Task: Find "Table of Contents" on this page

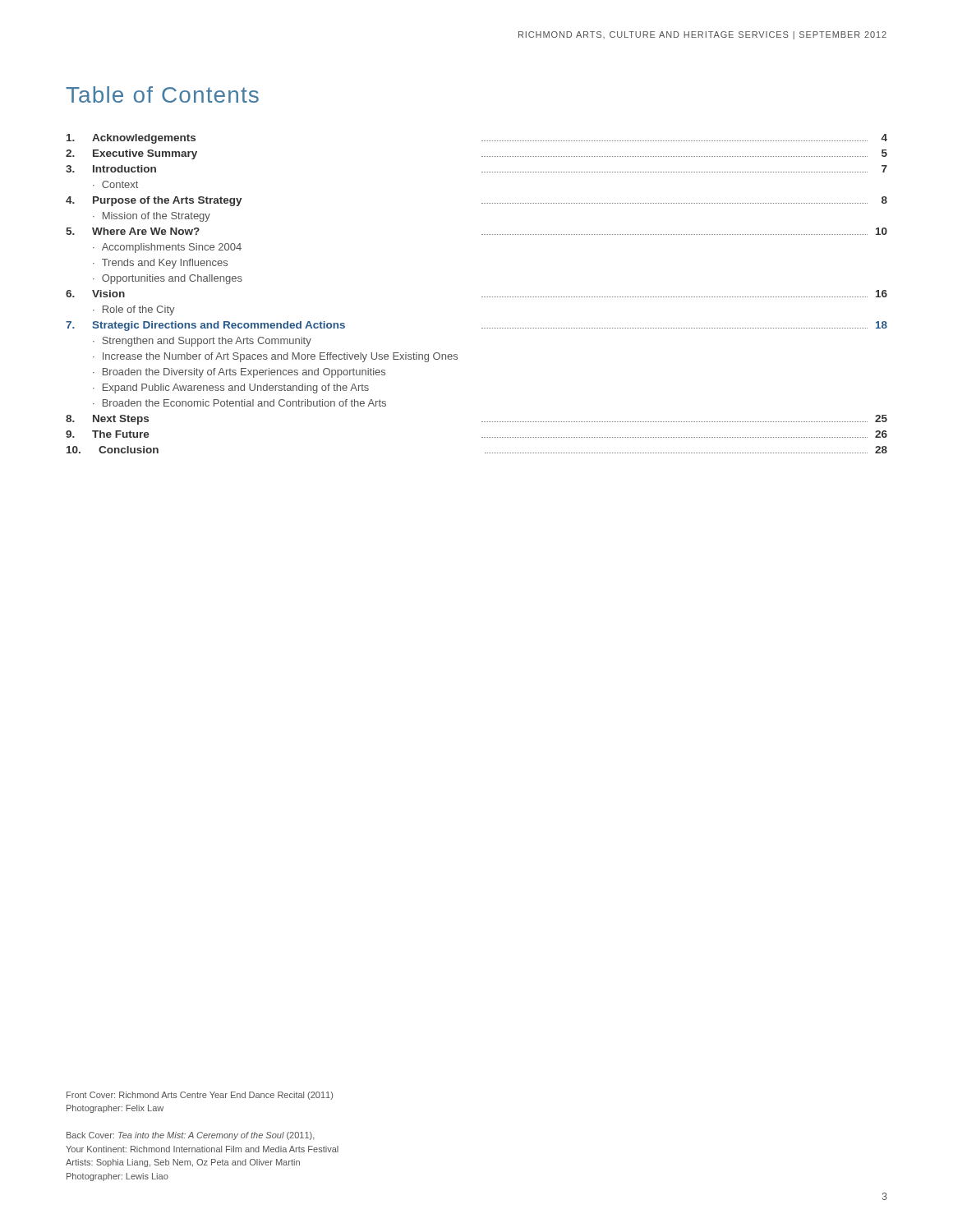Action: point(163,95)
